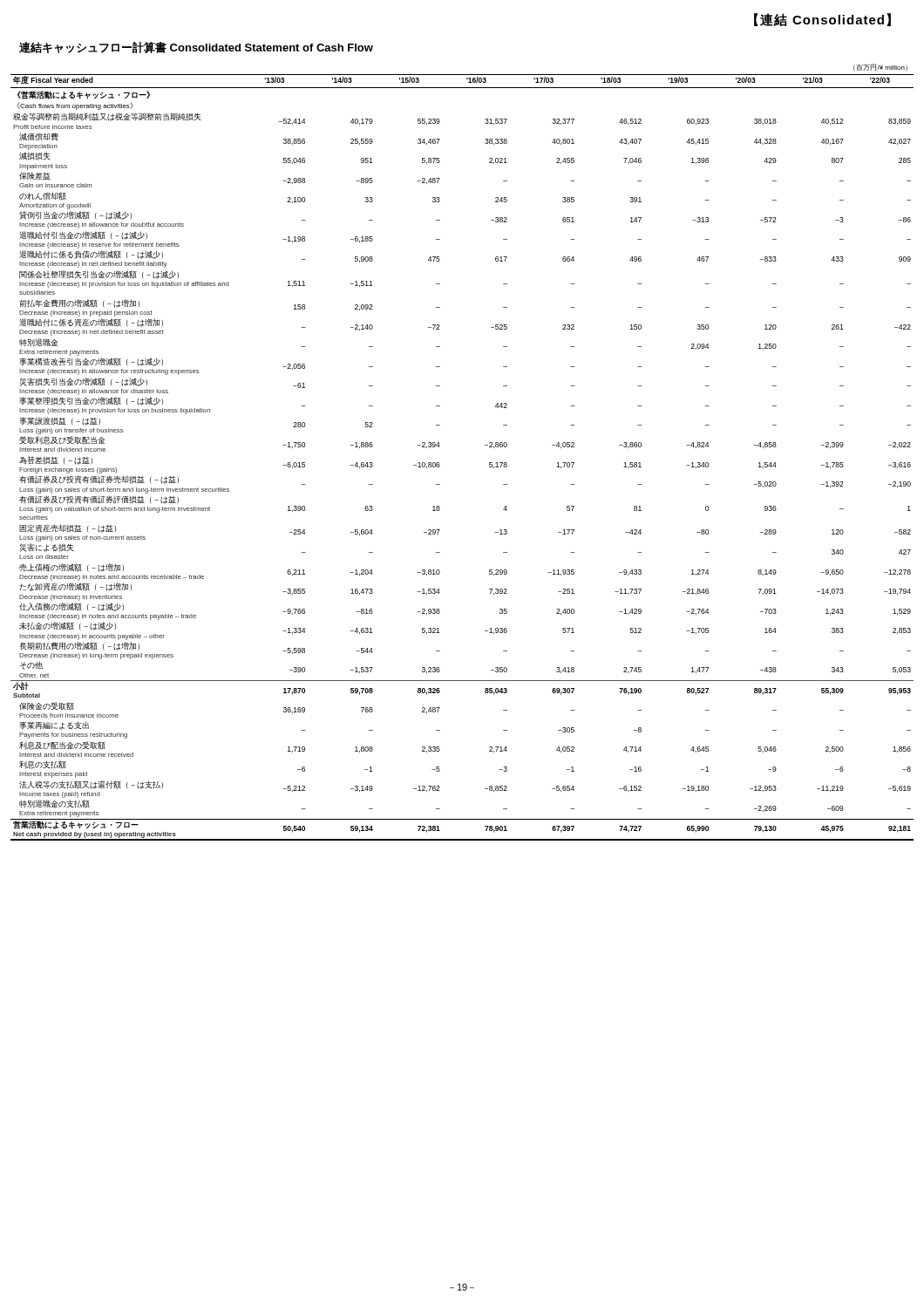Locate the table with the text "特別退職金の支払額 Extra retirement"
924x1308 pixels.
pos(462,452)
